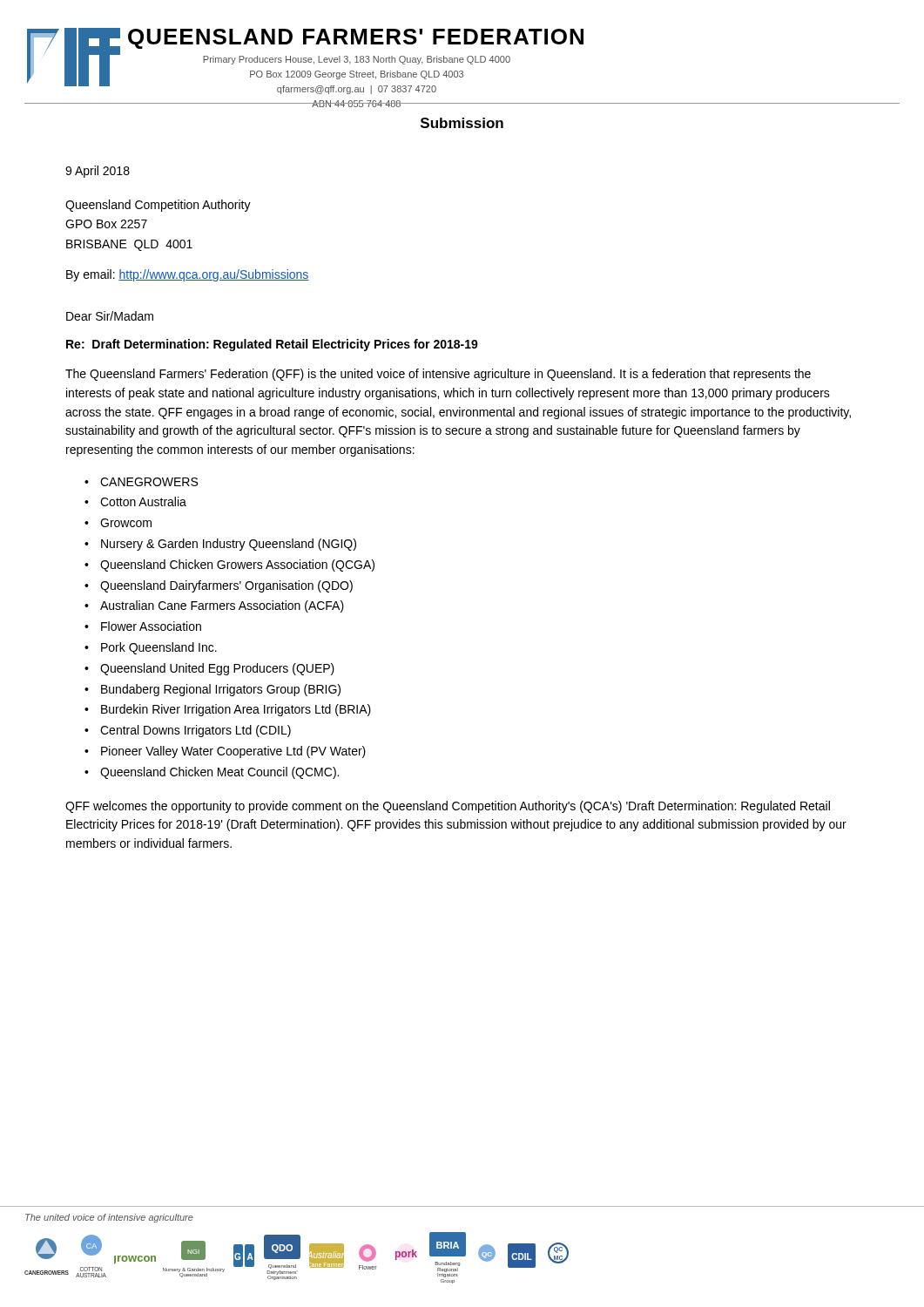The image size is (924, 1307).
Task: Locate the text "• Pork Queensland Inc."
Action: [x=151, y=648]
